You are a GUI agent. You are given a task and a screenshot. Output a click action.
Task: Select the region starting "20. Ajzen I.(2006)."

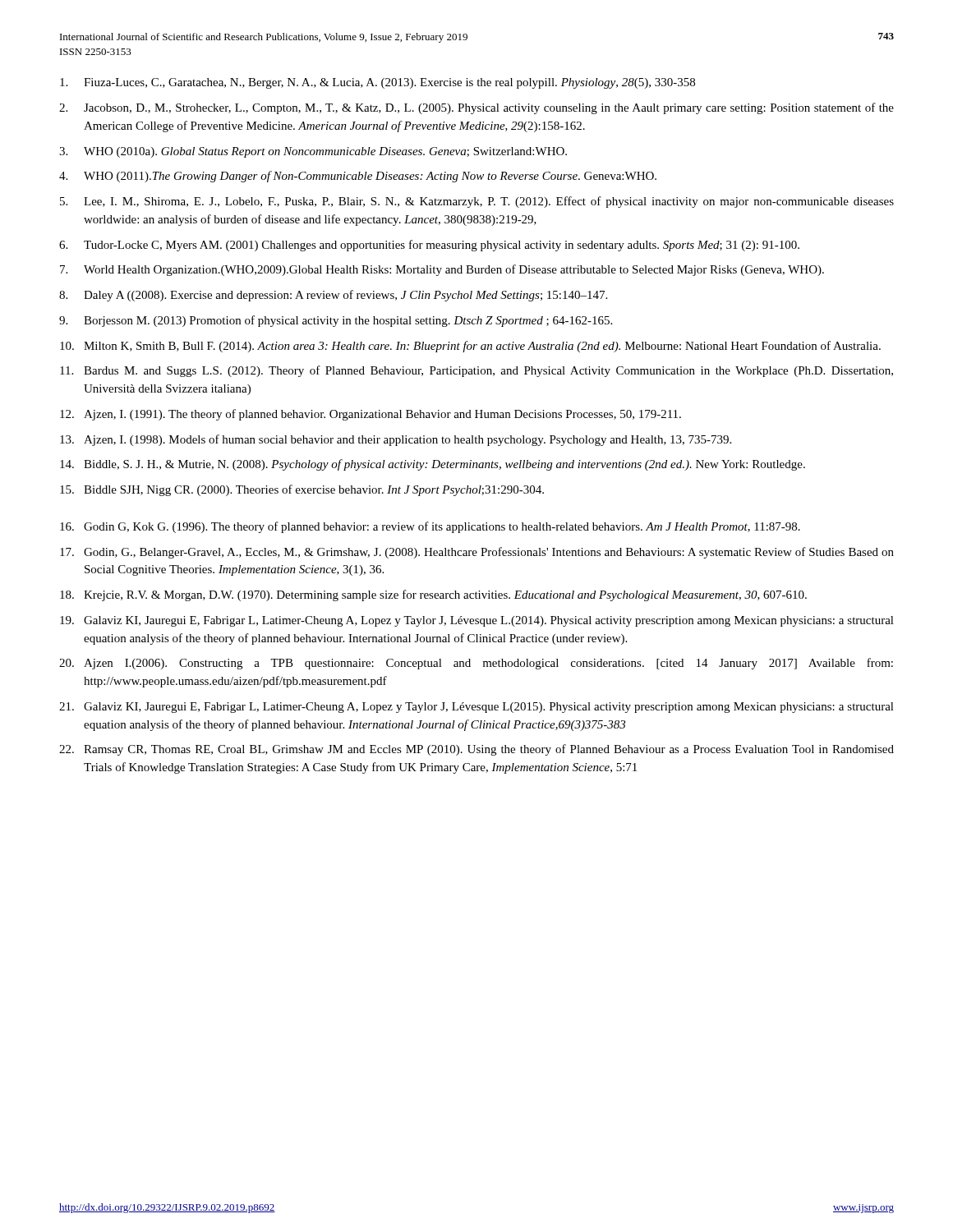click(476, 673)
